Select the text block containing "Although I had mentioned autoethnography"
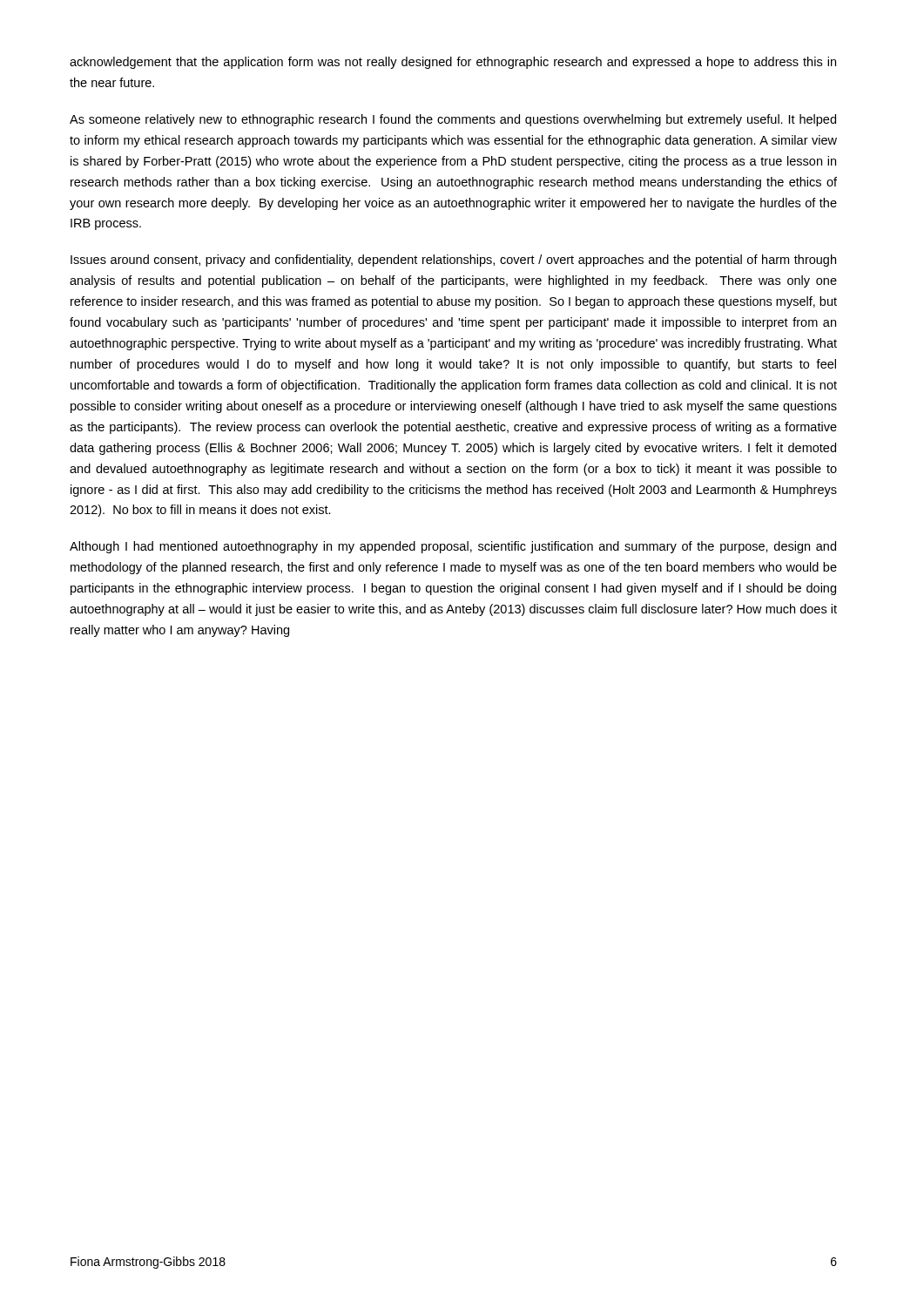The width and height of the screenshot is (924, 1307). pos(453,588)
